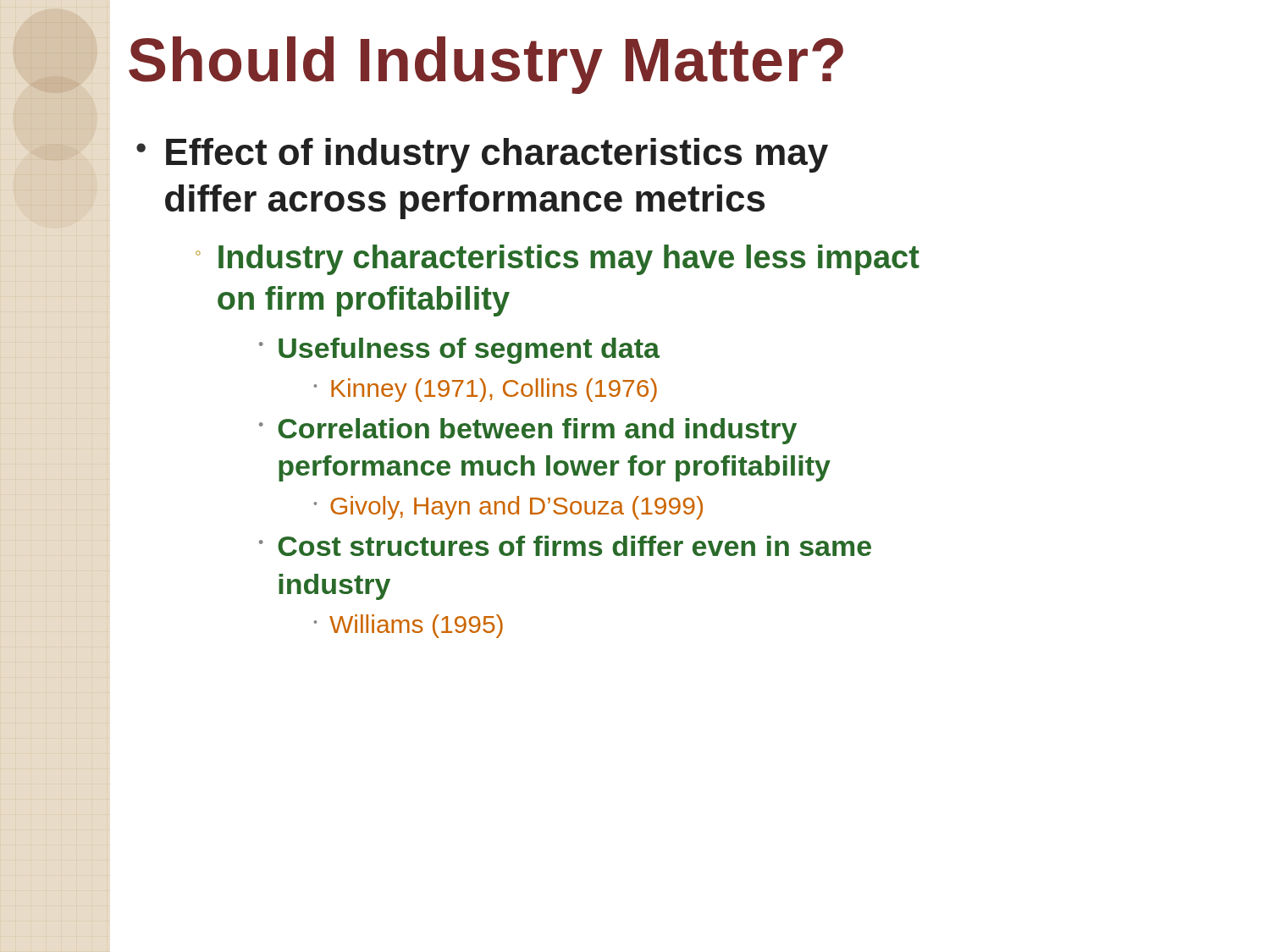Navigate to the block starting "• Usefulness of segment data"
The image size is (1270, 952).
pyautogui.click(x=459, y=351)
